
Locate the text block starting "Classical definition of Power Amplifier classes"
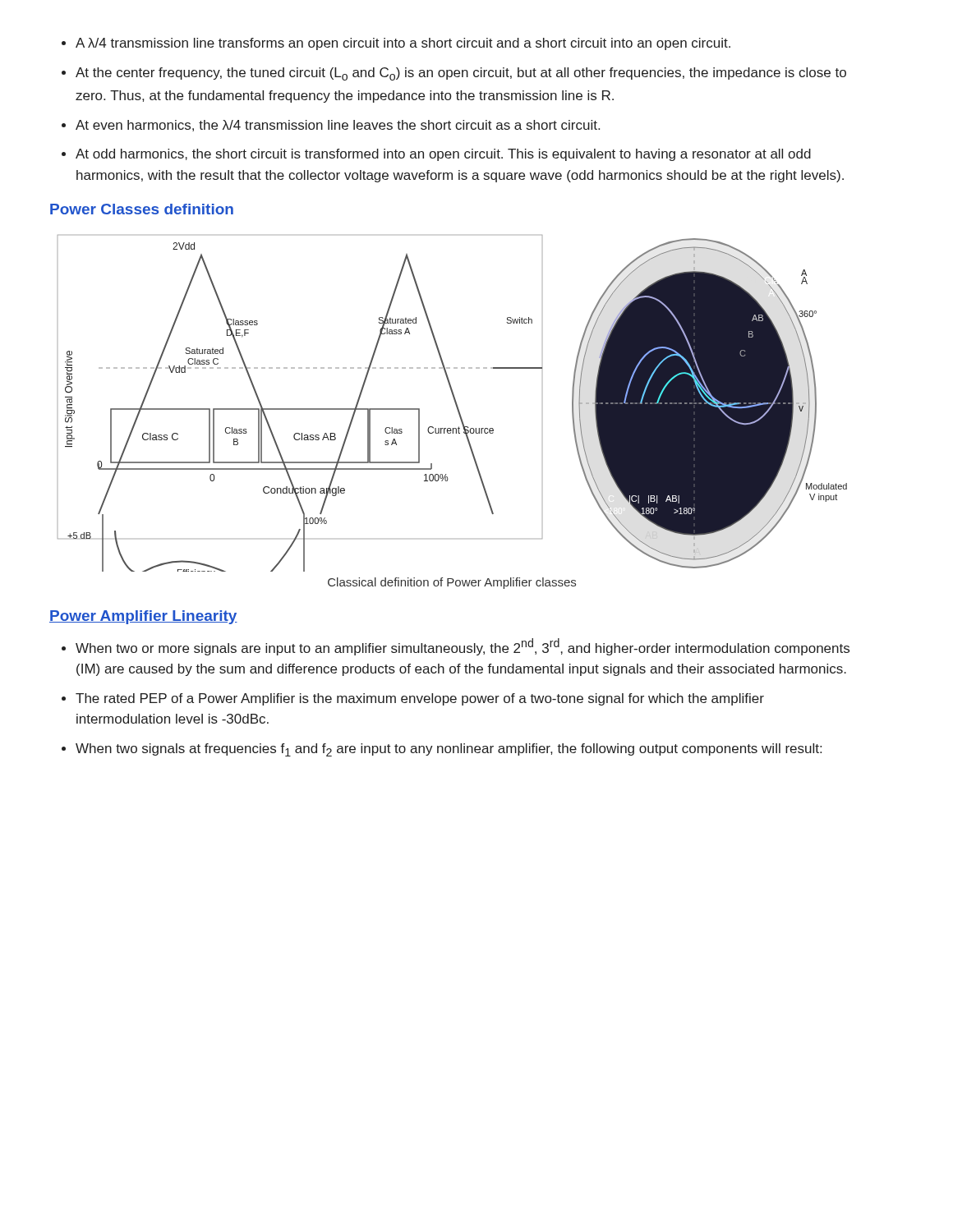(452, 582)
